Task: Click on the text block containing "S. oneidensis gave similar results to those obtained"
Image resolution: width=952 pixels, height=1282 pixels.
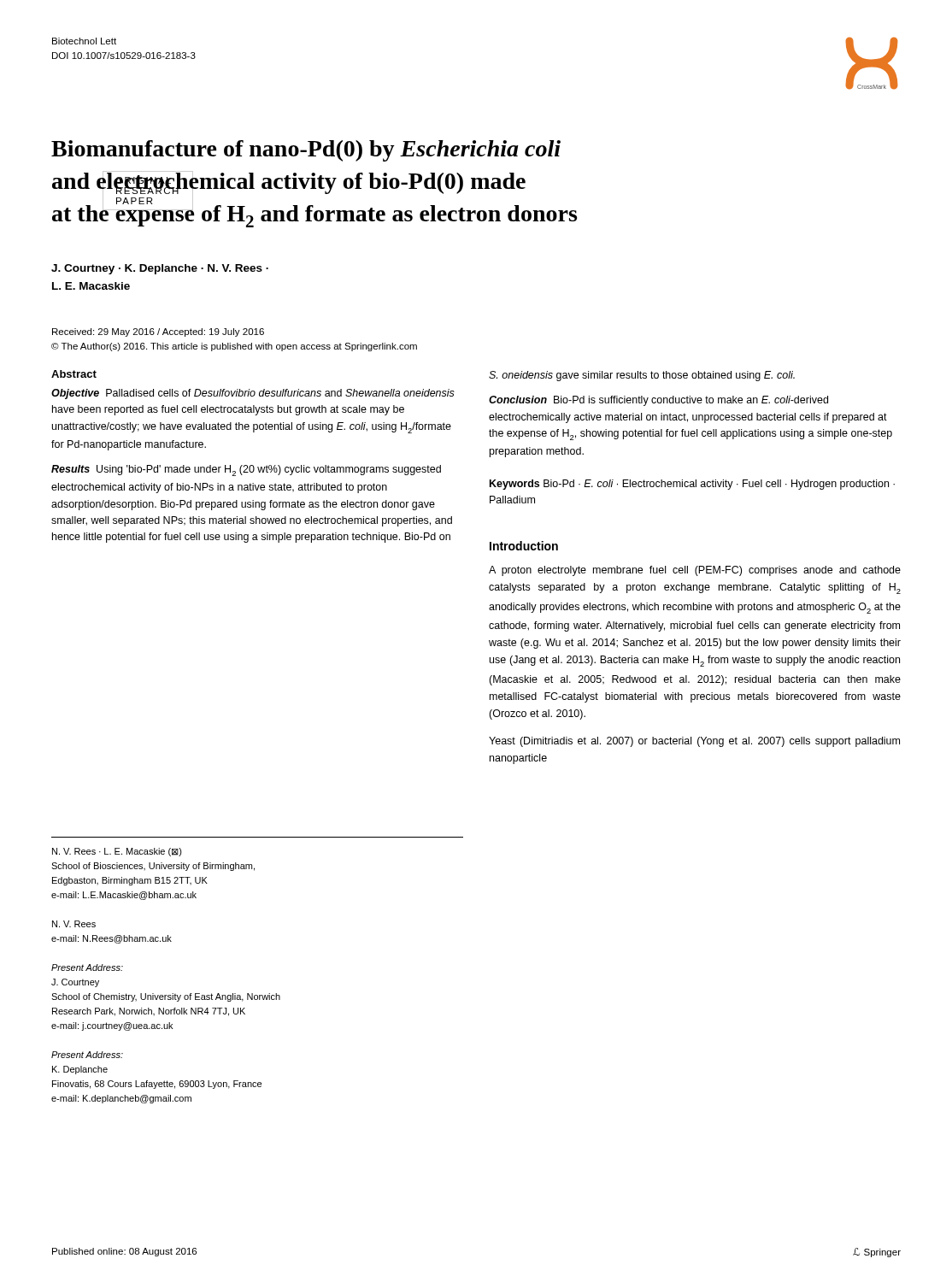Action: tap(642, 375)
